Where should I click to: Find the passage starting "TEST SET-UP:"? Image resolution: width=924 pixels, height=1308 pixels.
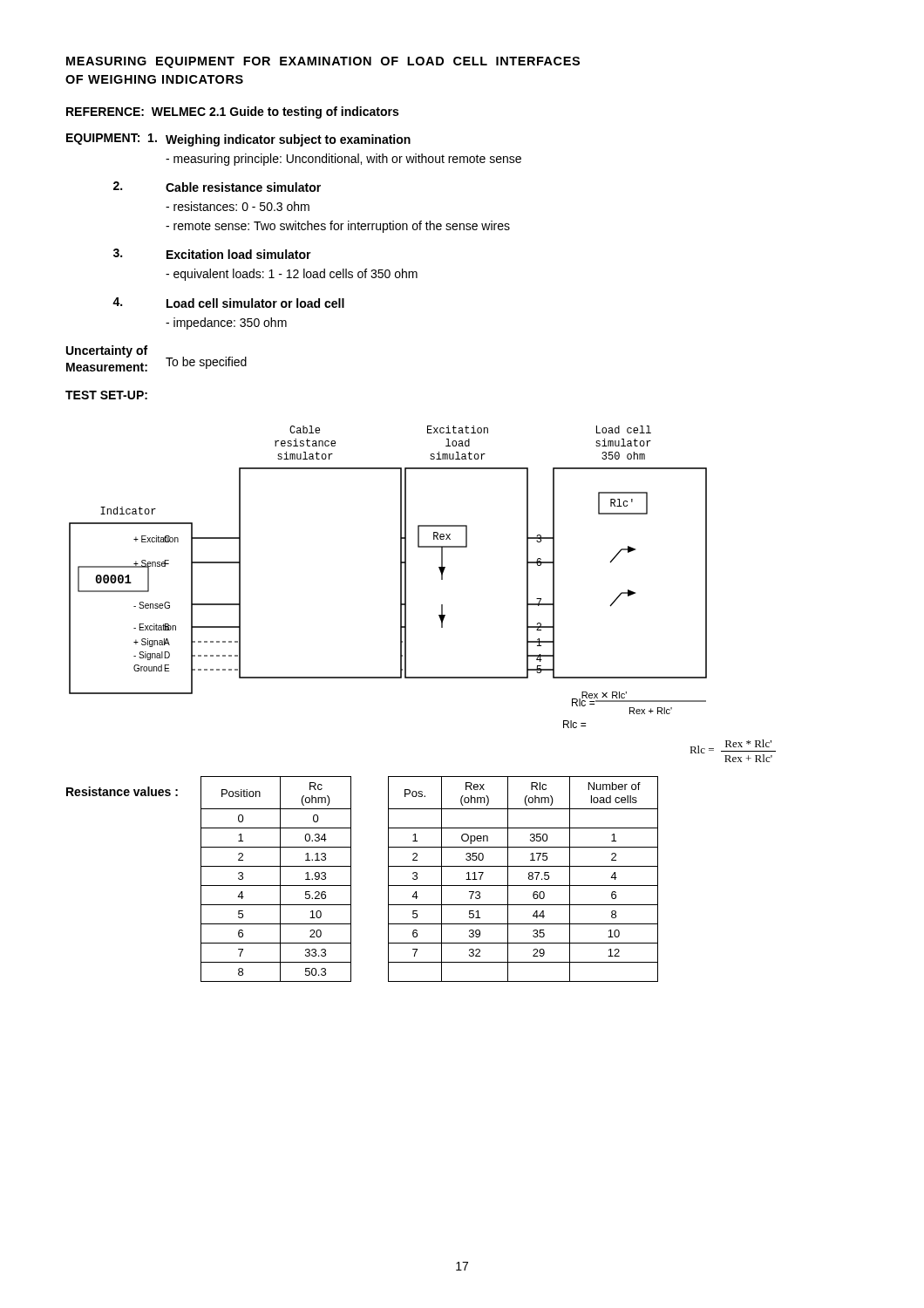click(x=107, y=395)
